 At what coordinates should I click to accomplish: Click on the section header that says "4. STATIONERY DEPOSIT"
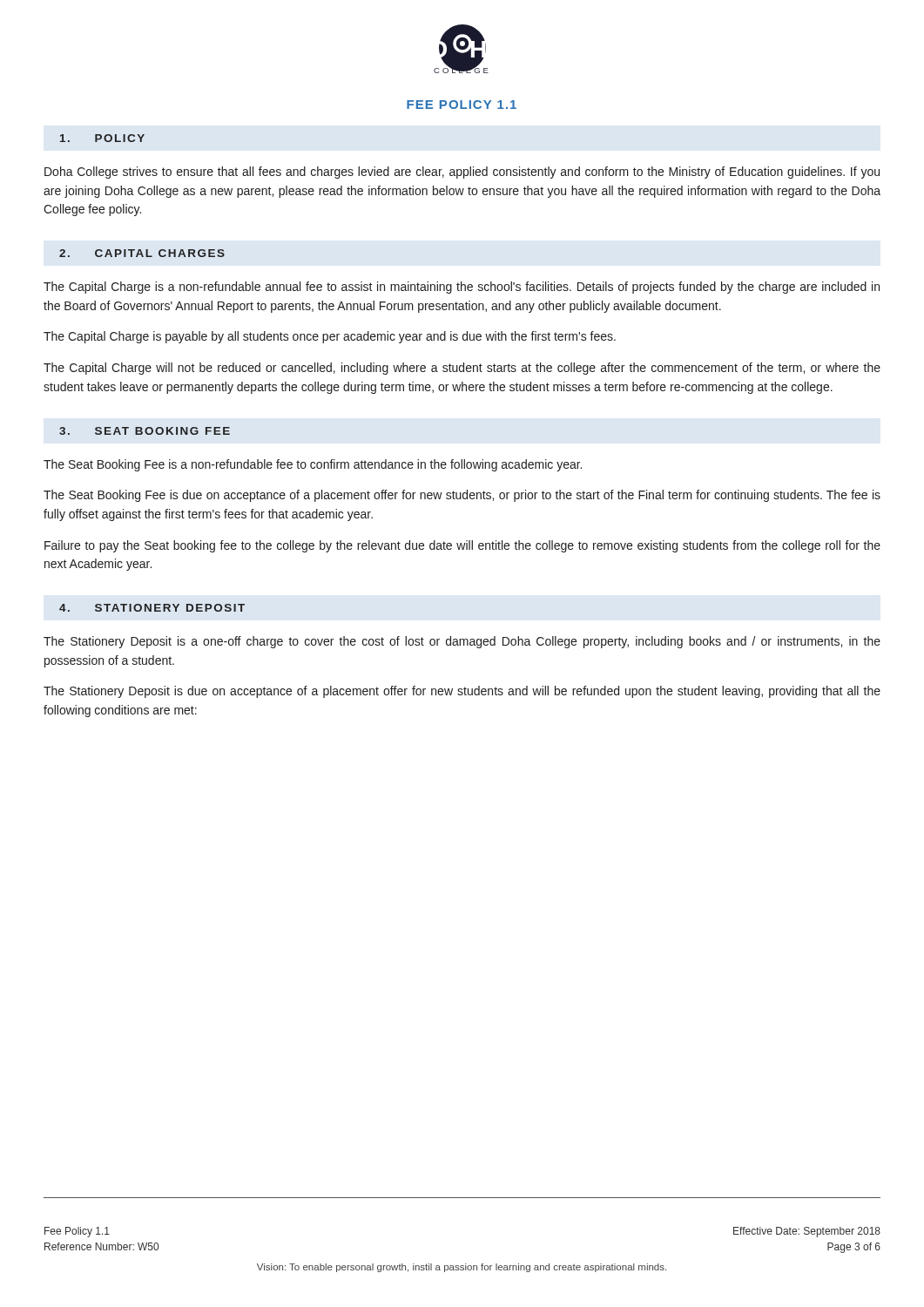[153, 608]
